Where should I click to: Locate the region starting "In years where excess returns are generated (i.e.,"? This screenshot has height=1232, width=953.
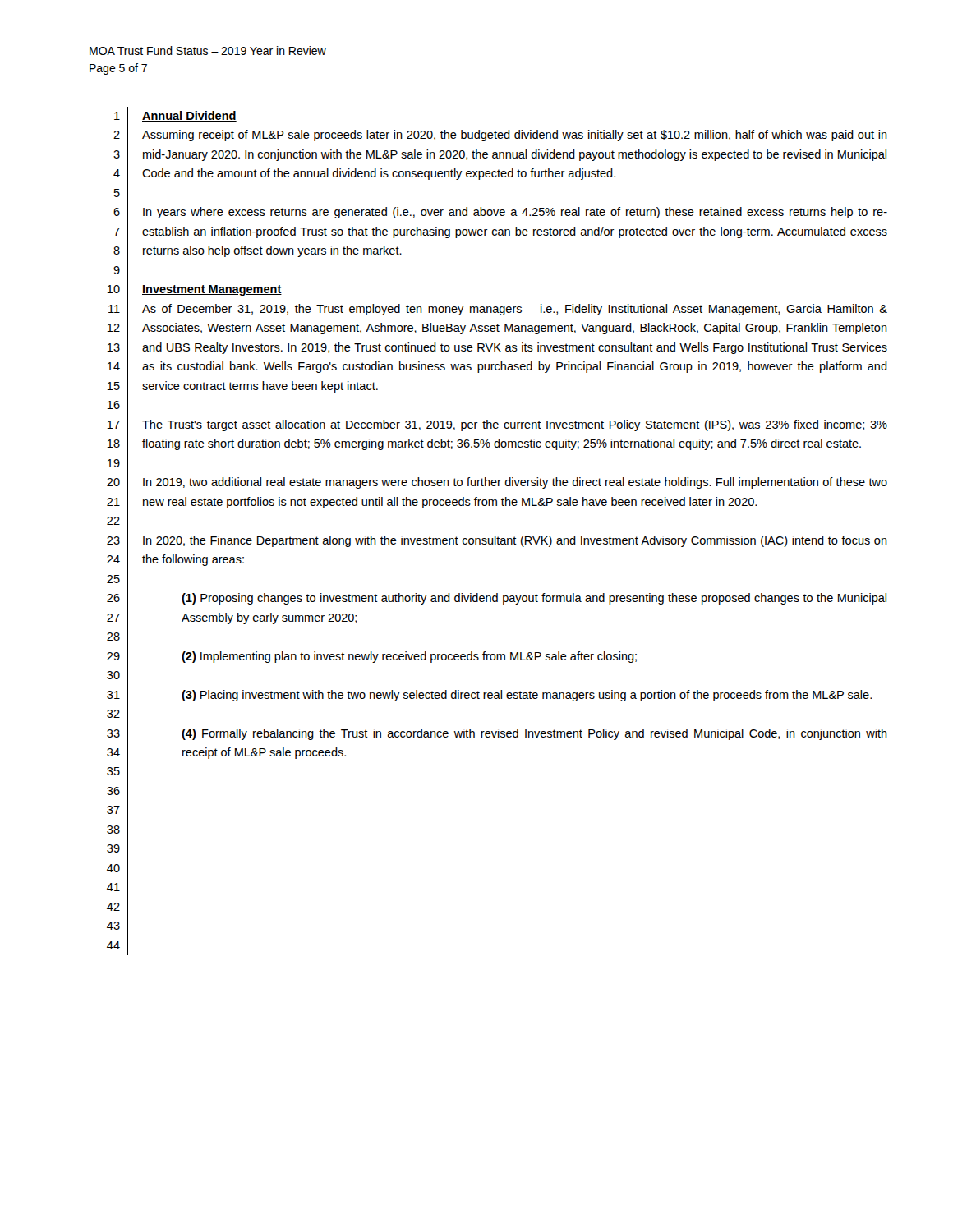coord(515,231)
